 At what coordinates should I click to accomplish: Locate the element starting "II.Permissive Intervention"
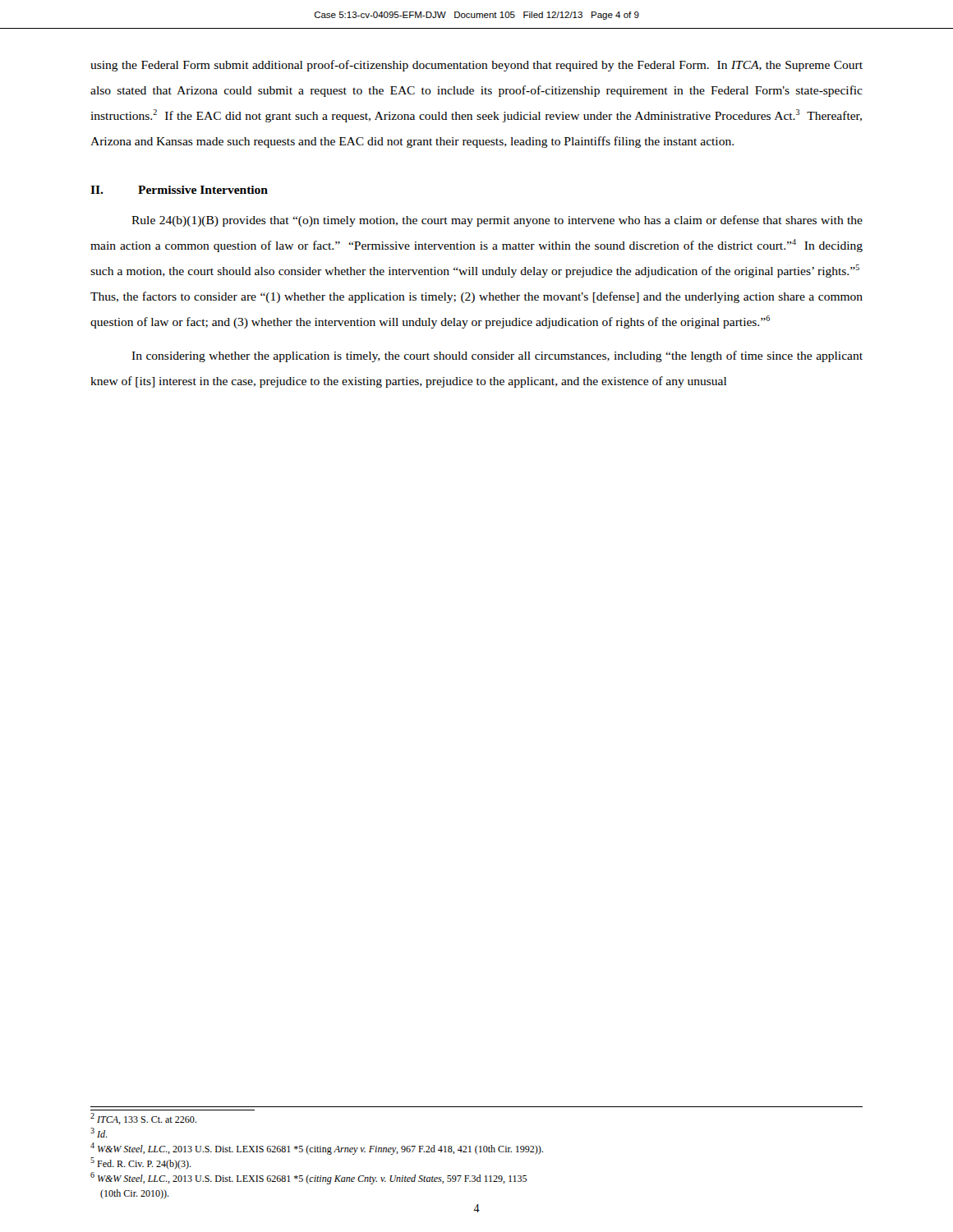click(179, 189)
